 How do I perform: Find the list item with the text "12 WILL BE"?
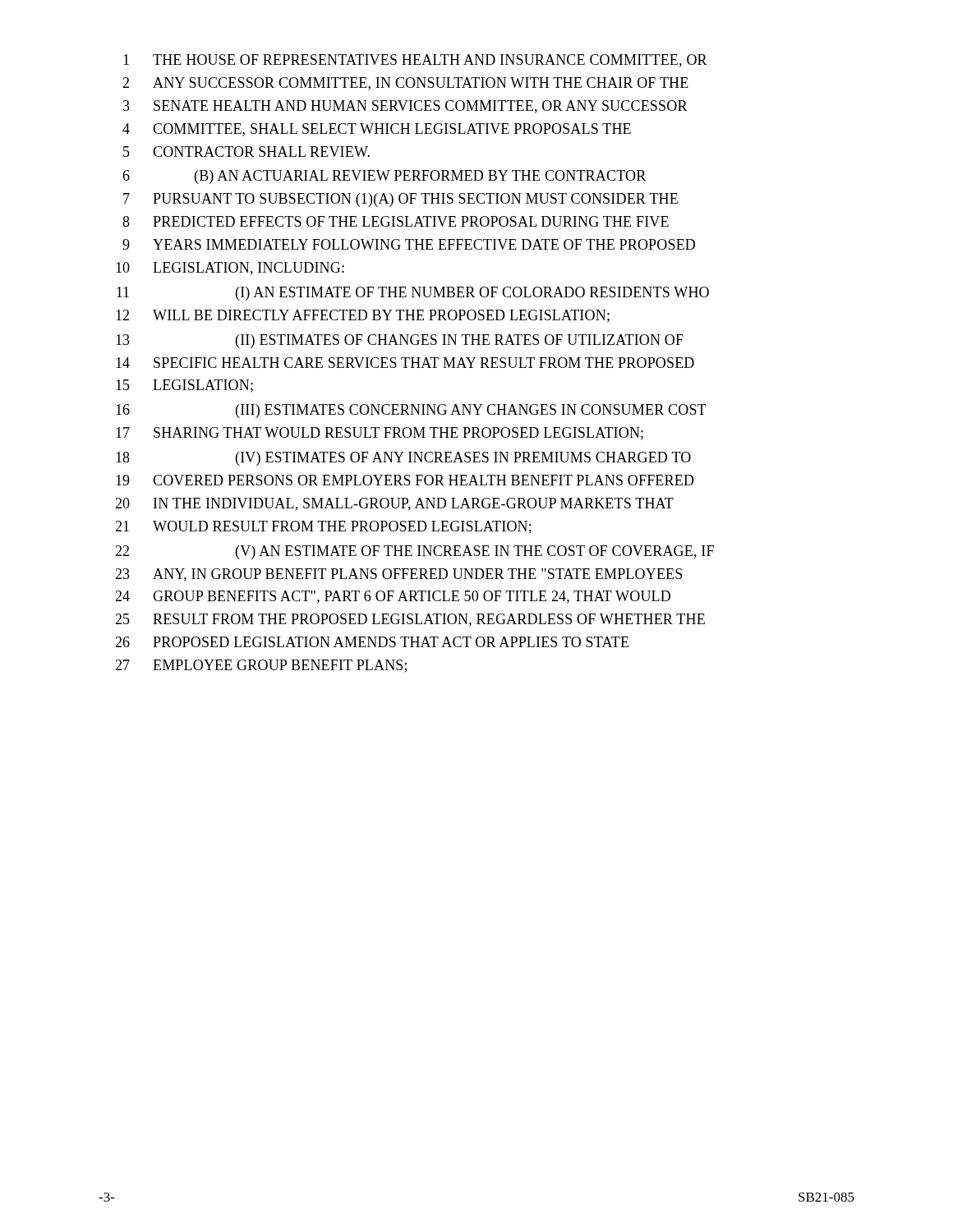[x=476, y=316]
